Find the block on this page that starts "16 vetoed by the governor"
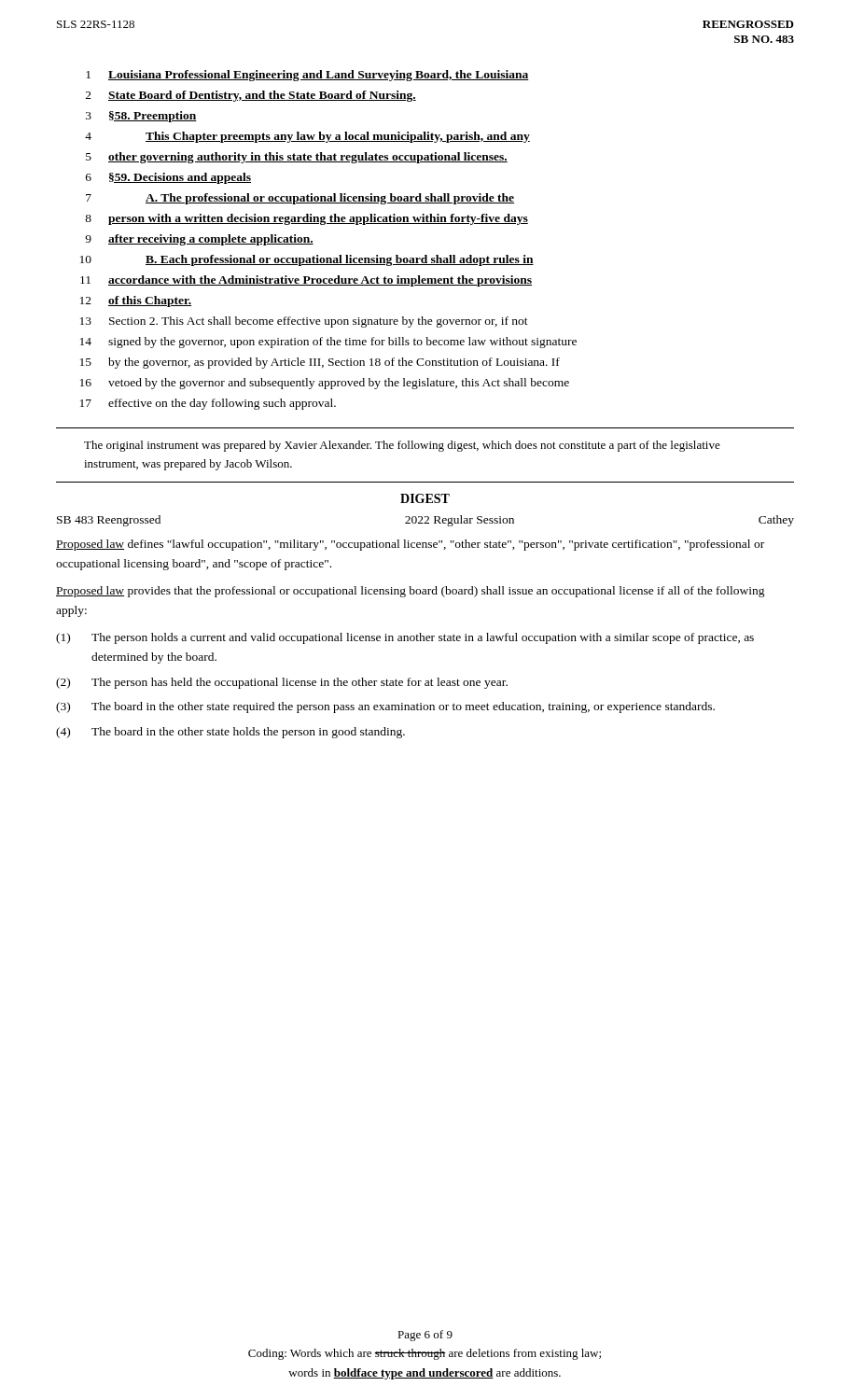Screen dimensions: 1400x850 click(425, 384)
